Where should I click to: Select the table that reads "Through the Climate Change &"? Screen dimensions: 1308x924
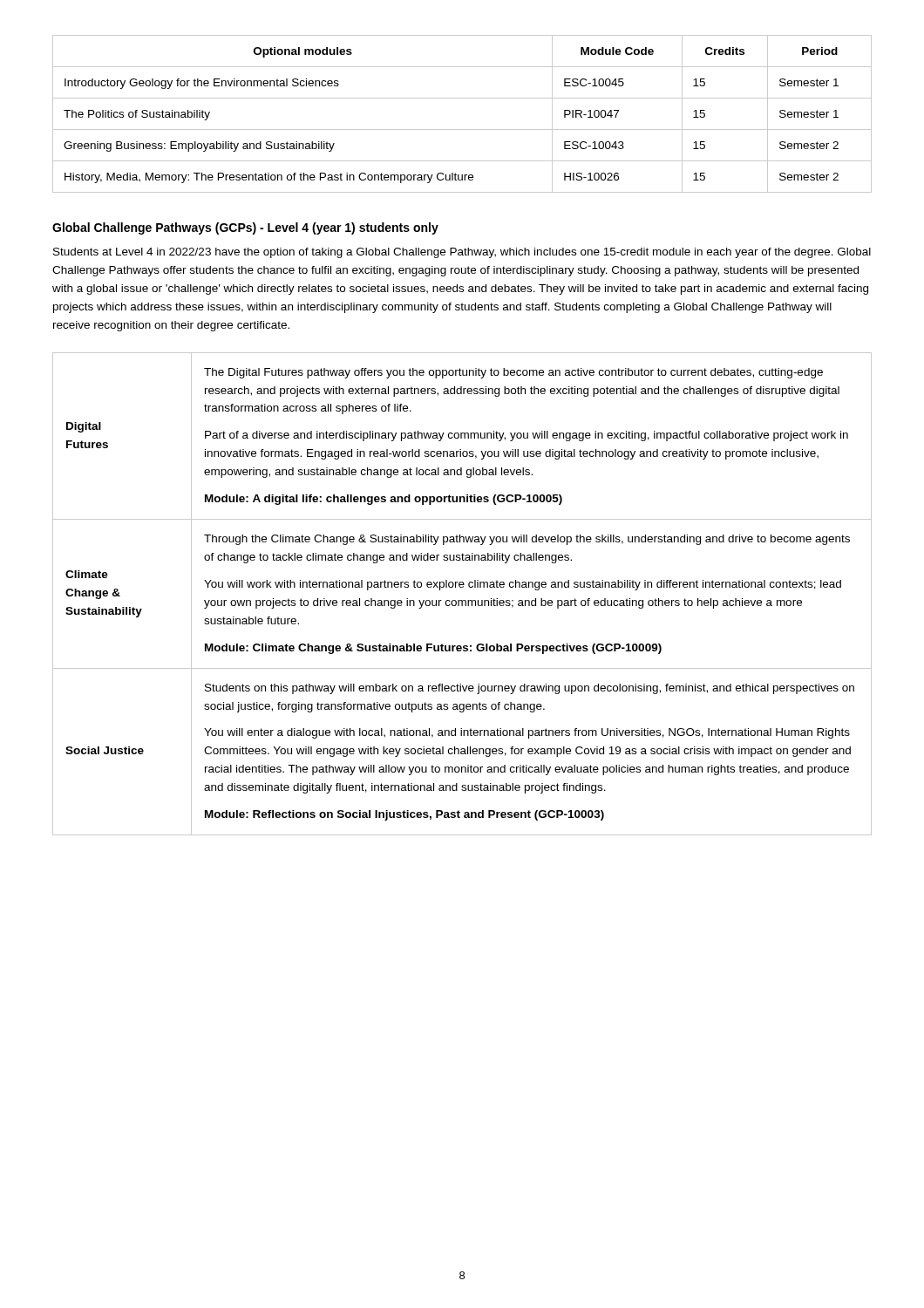pyautogui.click(x=462, y=594)
